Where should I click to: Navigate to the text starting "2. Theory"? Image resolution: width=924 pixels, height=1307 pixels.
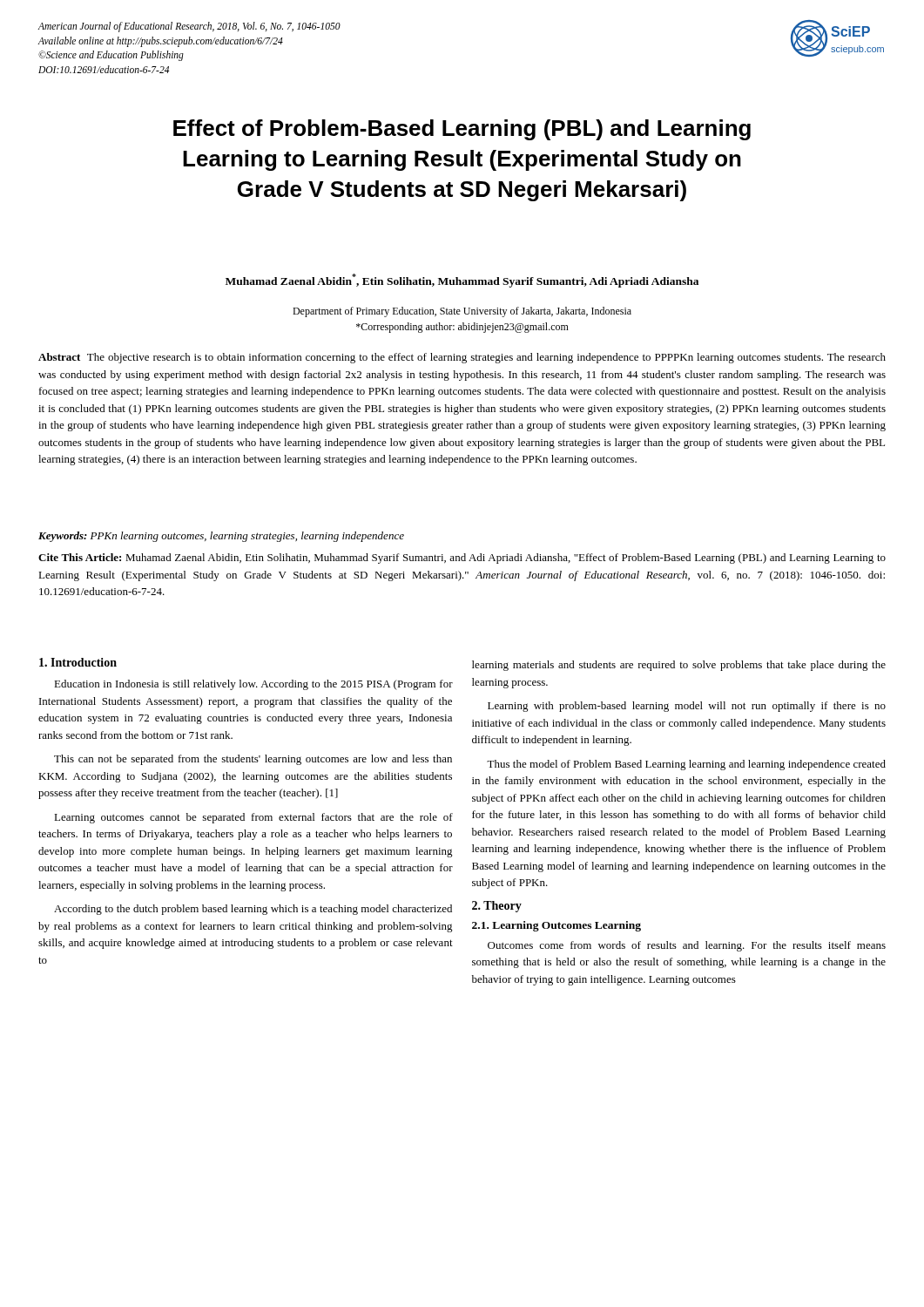[497, 905]
